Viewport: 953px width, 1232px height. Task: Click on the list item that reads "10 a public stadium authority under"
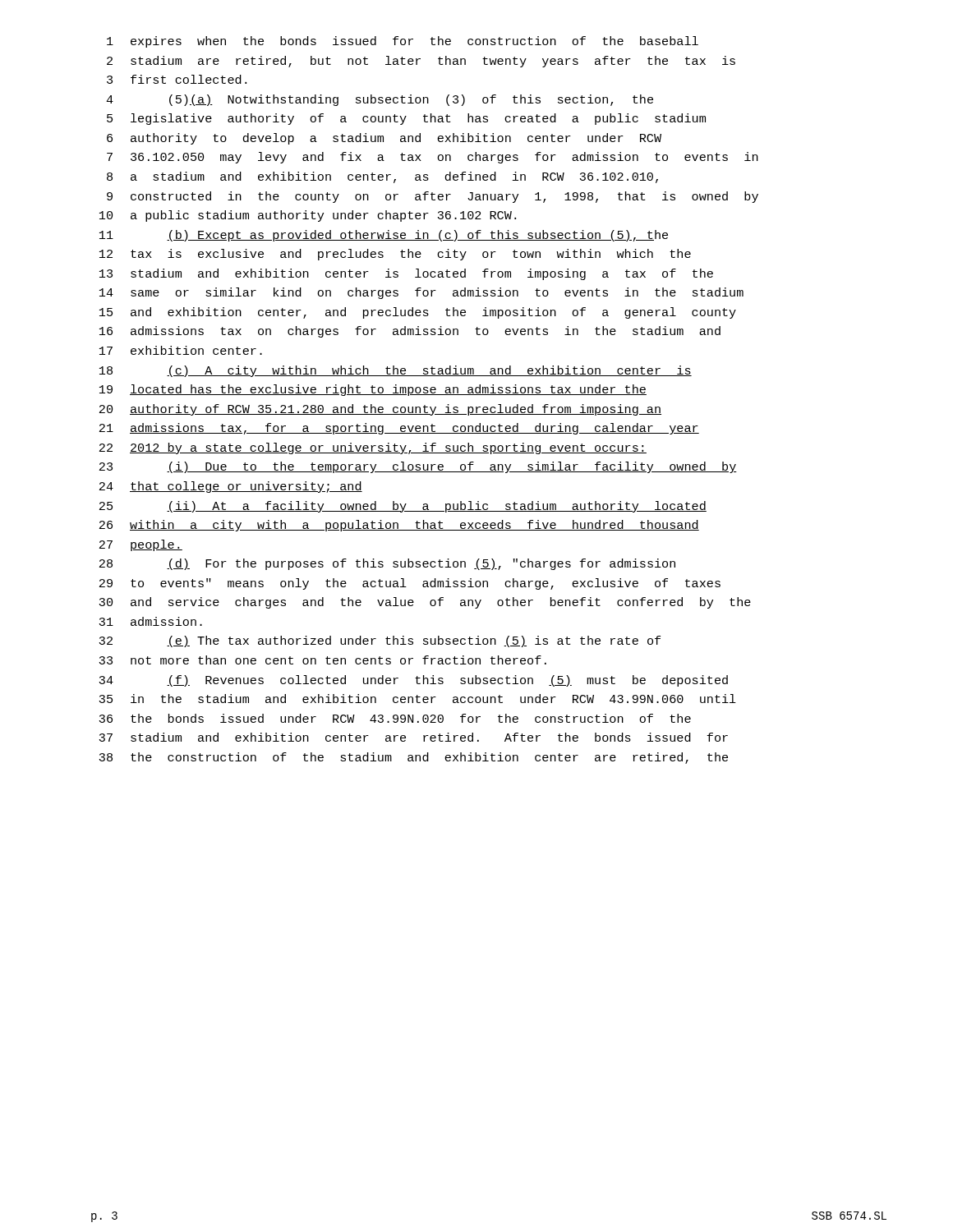tap(489, 217)
